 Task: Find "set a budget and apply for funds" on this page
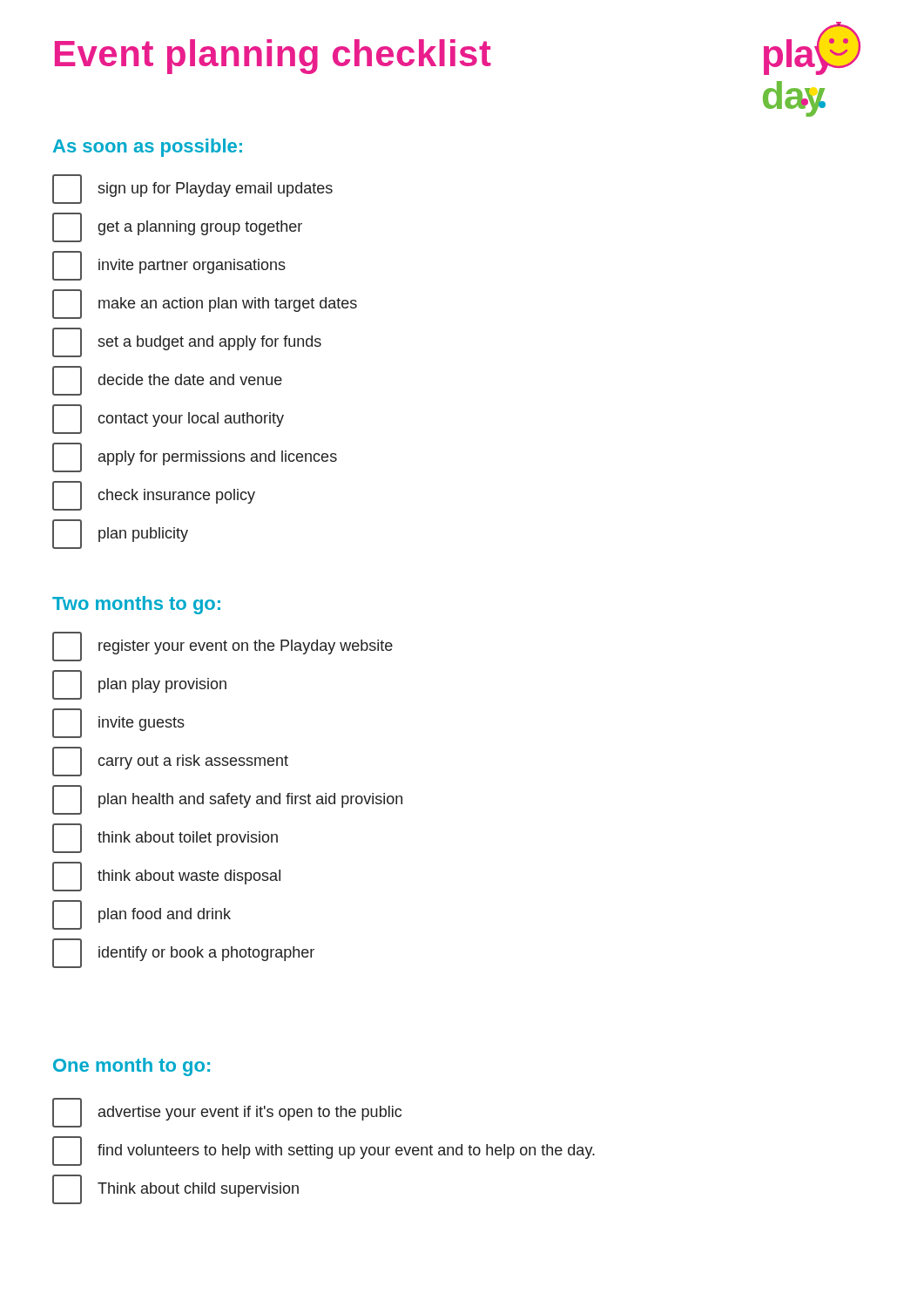point(187,342)
